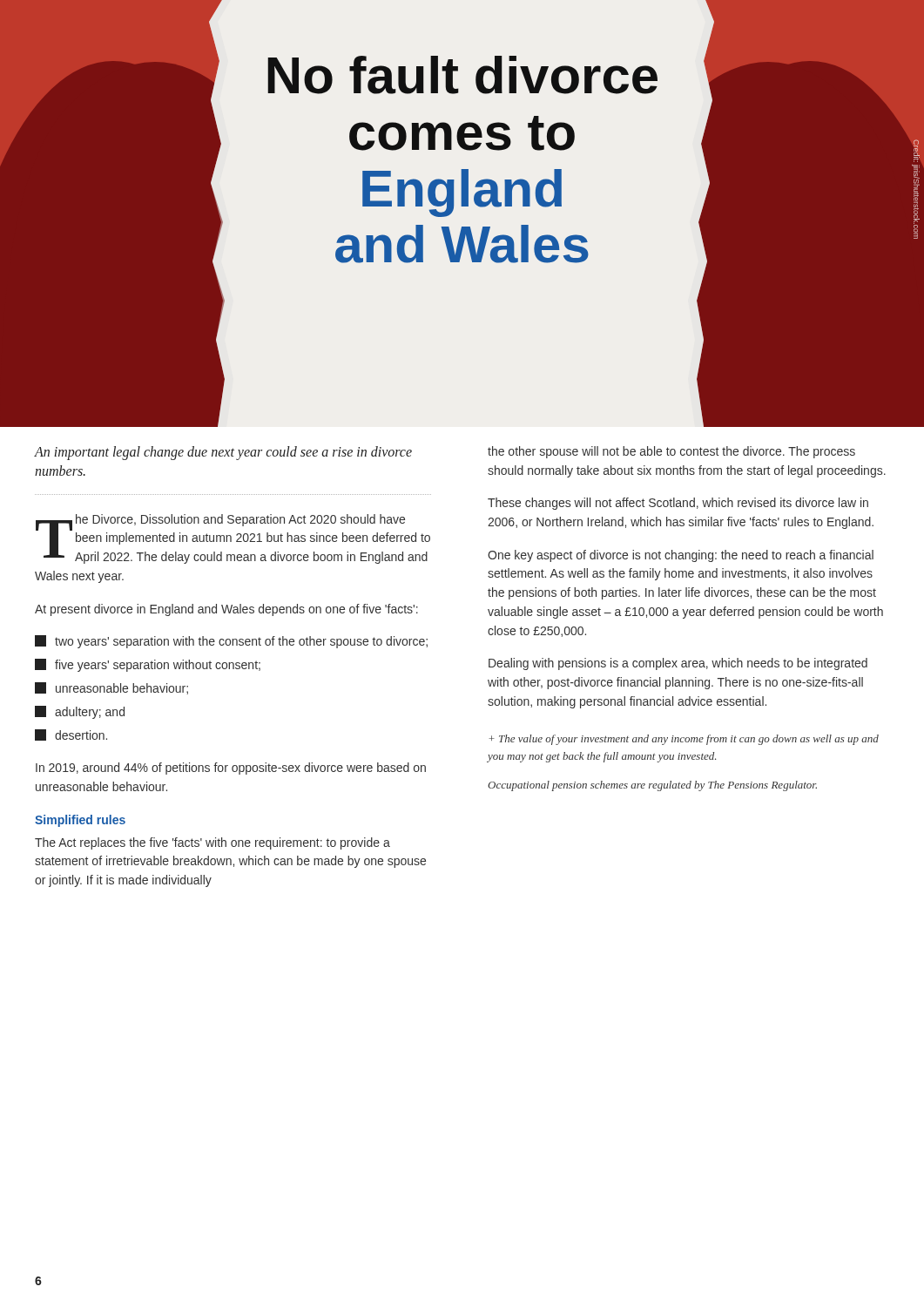Screen dimensions: 1307x924
Task: Find the block starting "One key aspect of"
Action: 686,593
